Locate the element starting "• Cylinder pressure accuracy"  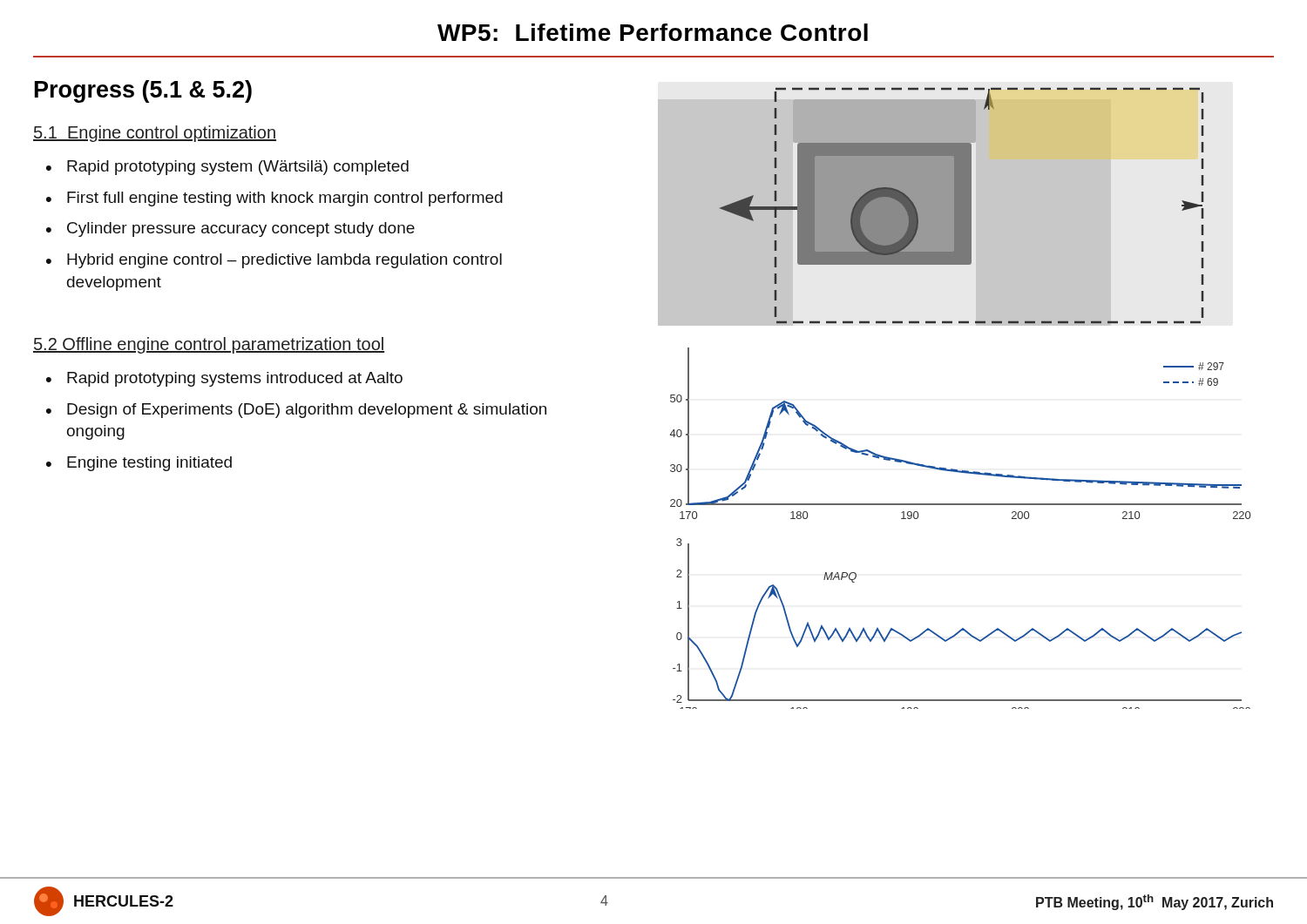230,228
